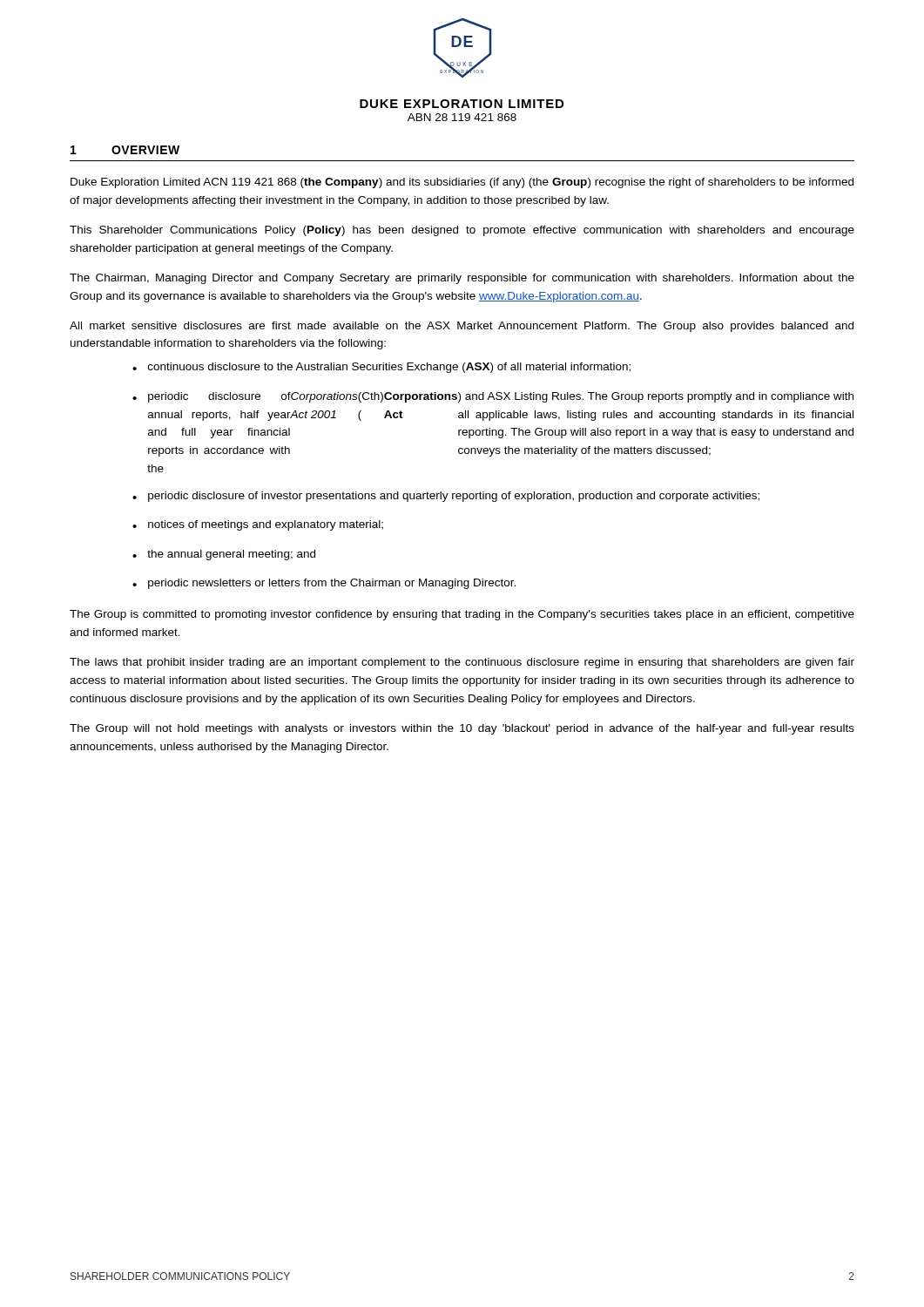The width and height of the screenshot is (924, 1307).
Task: Point to the block beginning "periodic disclosure of annual"
Action: coord(501,431)
